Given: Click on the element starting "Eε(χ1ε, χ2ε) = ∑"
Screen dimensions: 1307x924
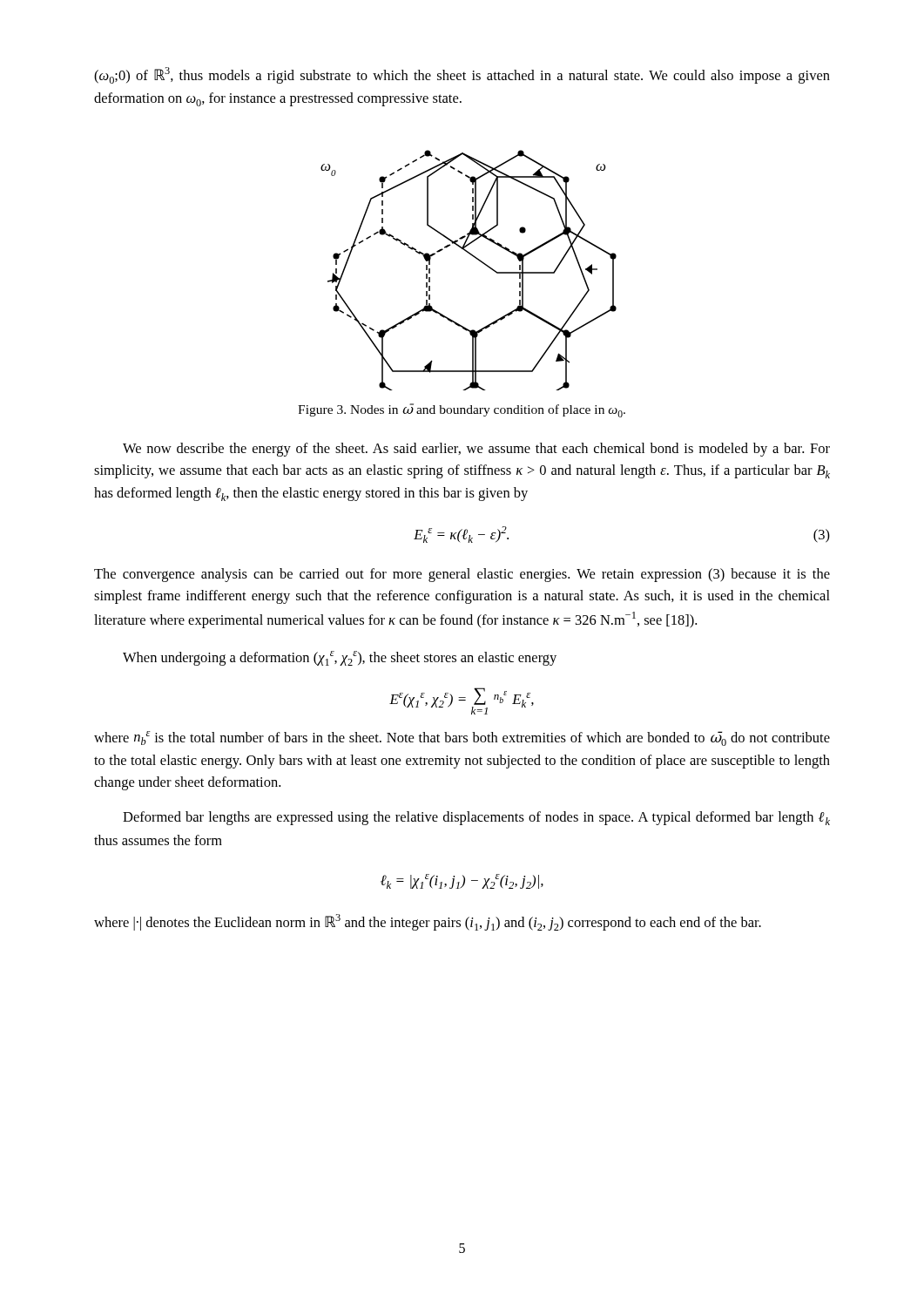Looking at the screenshot, I should (x=462, y=700).
